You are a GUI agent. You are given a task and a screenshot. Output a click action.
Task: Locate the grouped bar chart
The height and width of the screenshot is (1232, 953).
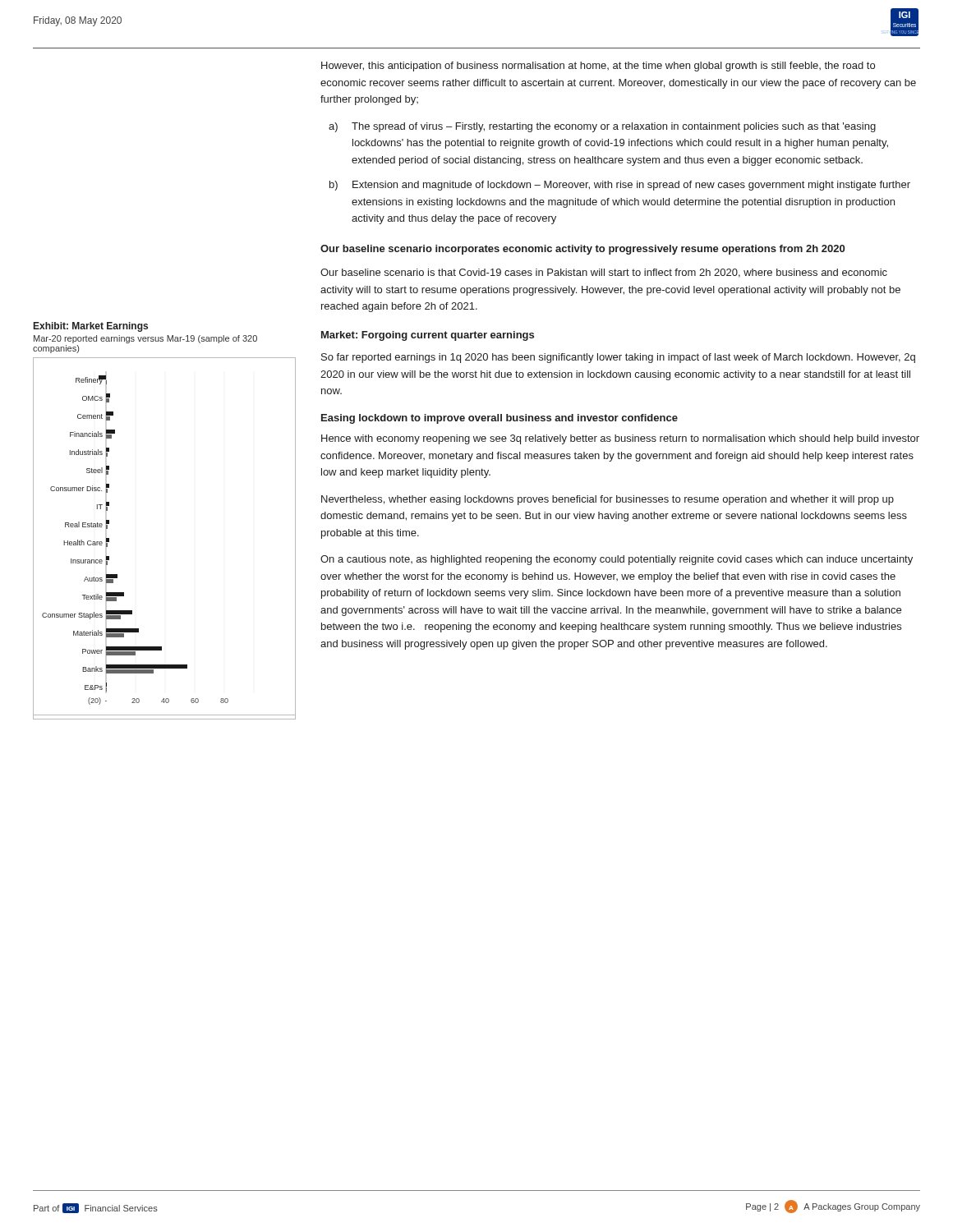click(164, 538)
